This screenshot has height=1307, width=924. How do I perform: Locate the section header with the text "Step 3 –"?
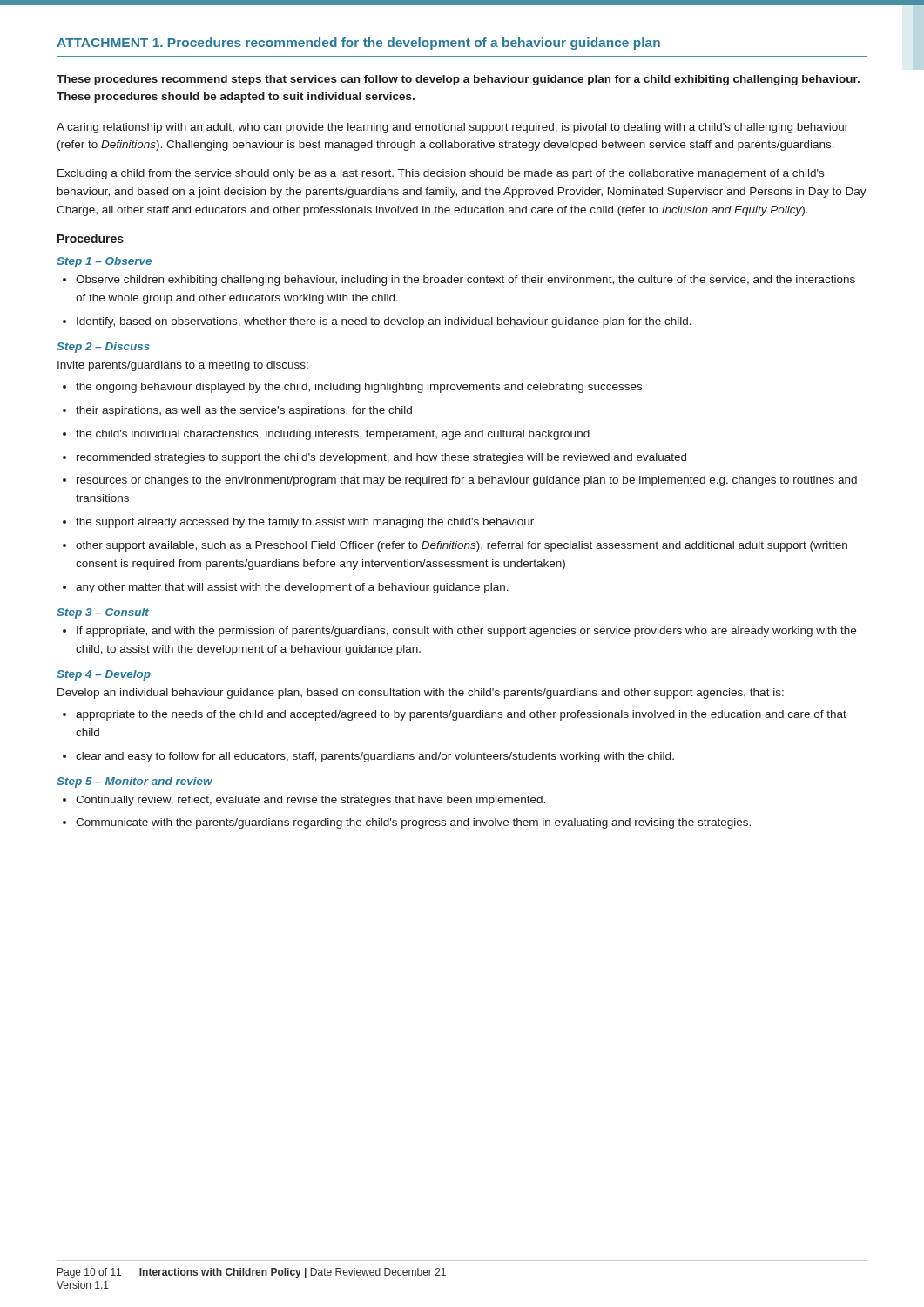coord(103,613)
